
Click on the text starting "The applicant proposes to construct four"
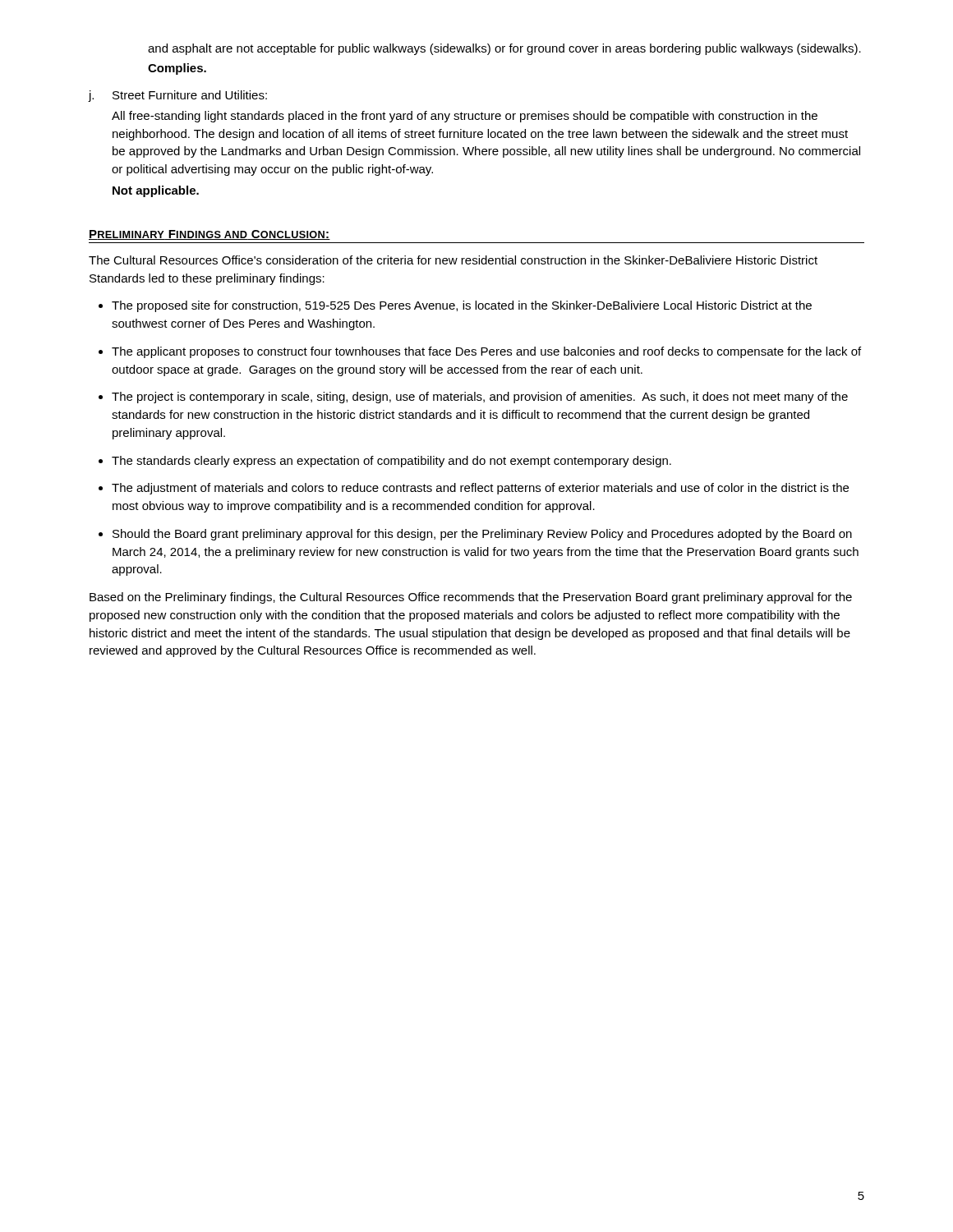pos(486,360)
